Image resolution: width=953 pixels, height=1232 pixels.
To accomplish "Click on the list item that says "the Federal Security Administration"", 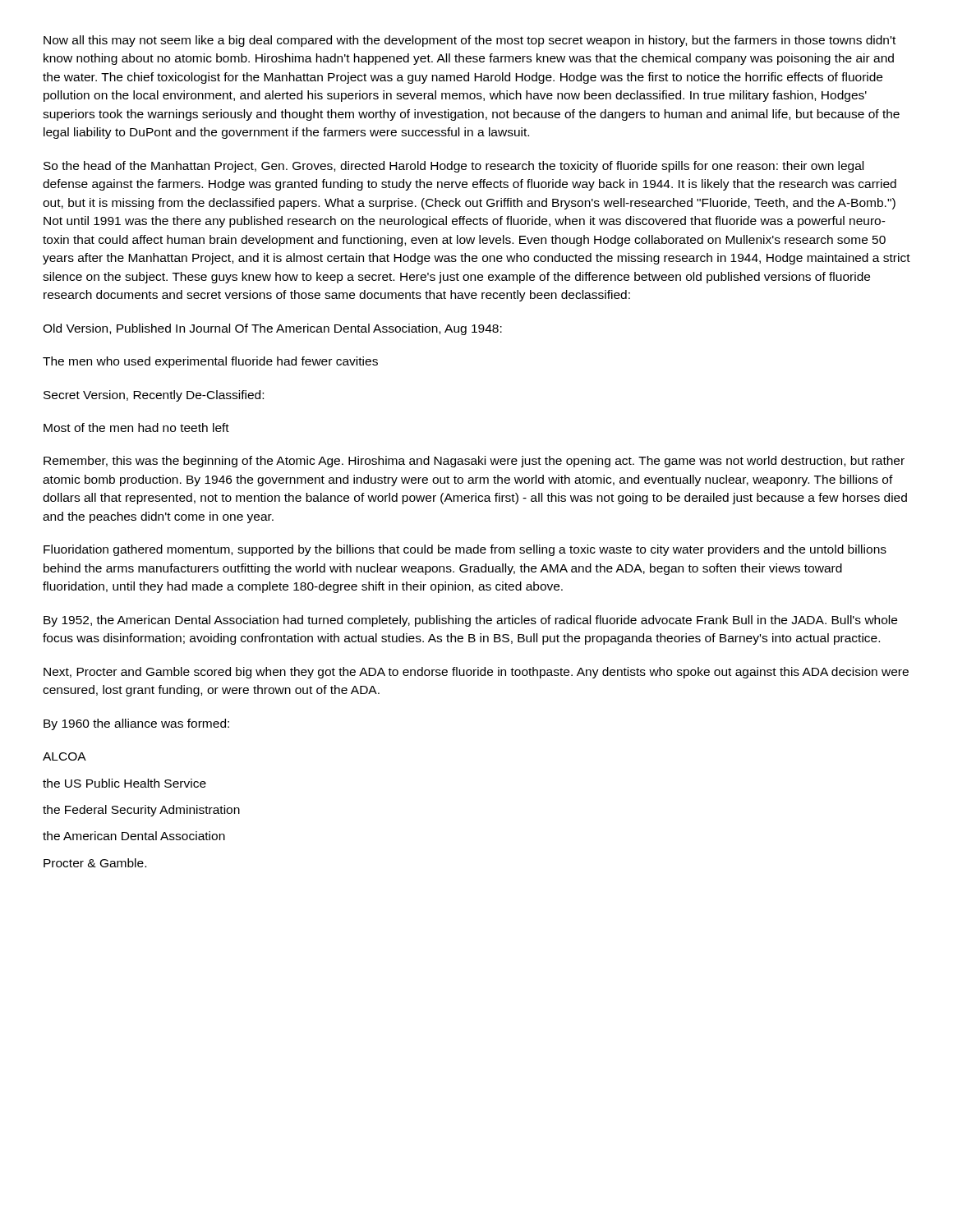I will 141,809.
